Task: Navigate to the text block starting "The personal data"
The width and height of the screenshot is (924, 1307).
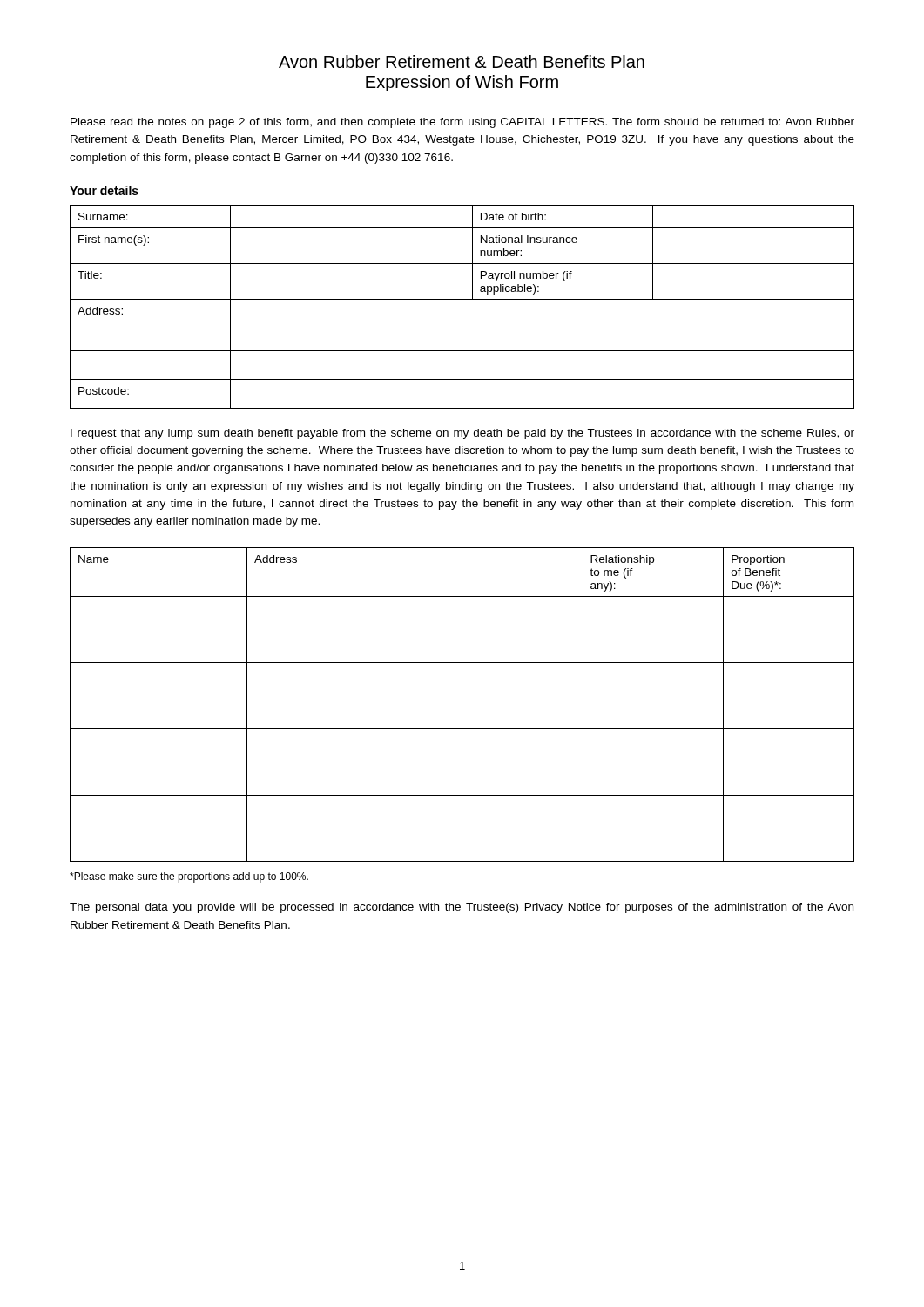Action: coord(462,916)
